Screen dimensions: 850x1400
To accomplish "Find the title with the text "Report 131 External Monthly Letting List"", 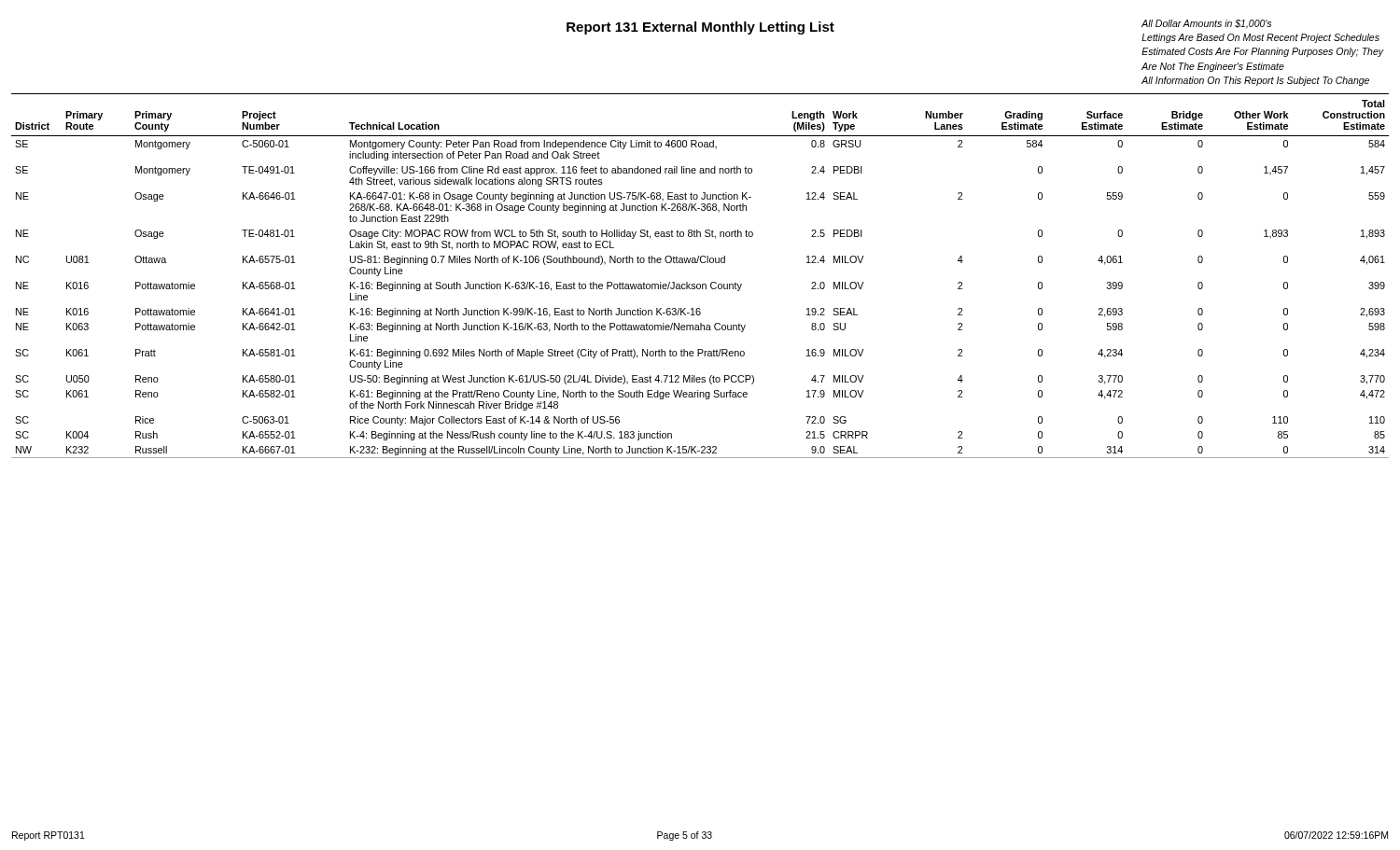I will click(700, 27).
